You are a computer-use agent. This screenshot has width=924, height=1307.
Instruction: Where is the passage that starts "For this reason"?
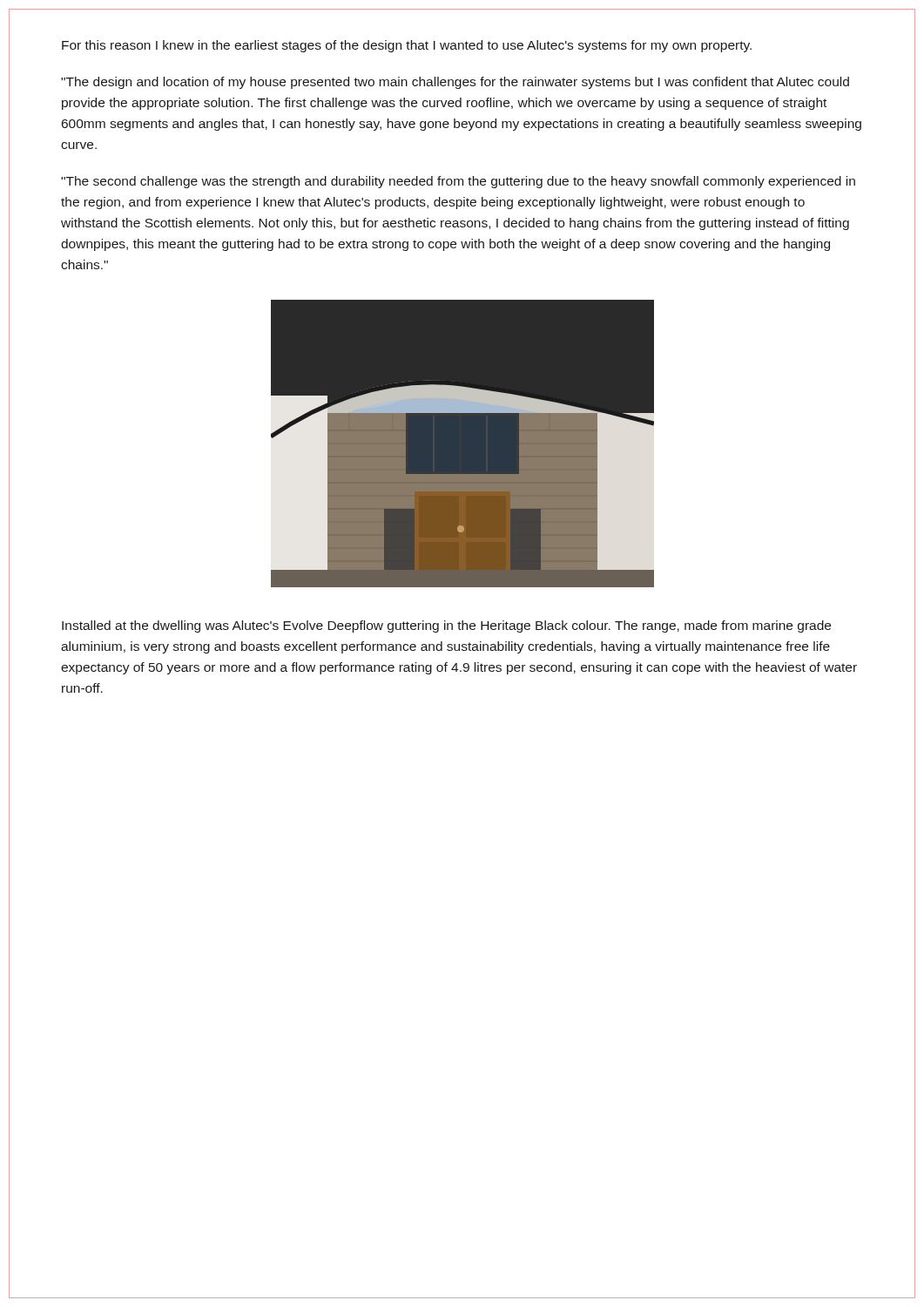click(x=407, y=45)
